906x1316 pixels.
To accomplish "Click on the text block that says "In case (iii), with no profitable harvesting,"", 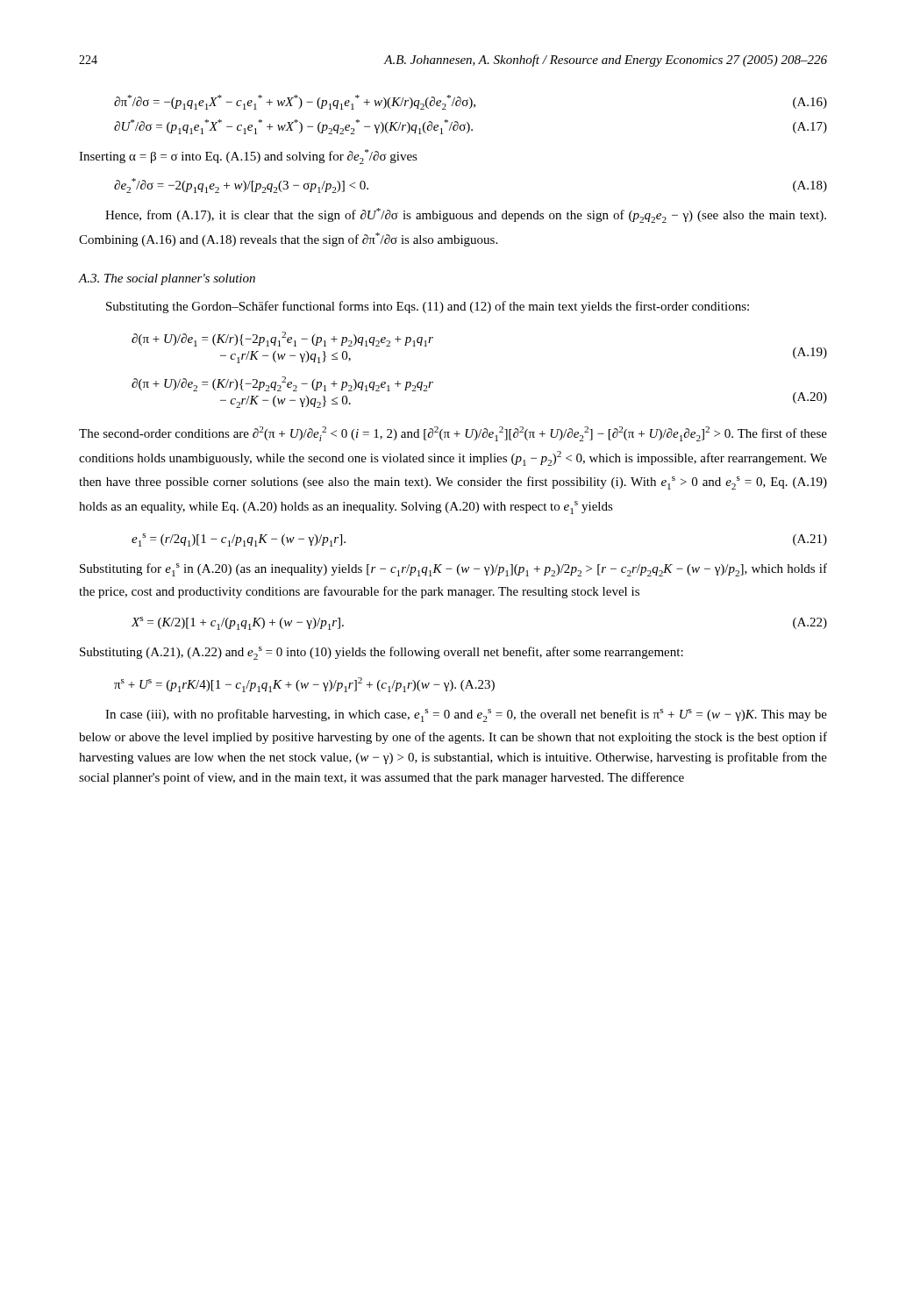I will 453,745.
